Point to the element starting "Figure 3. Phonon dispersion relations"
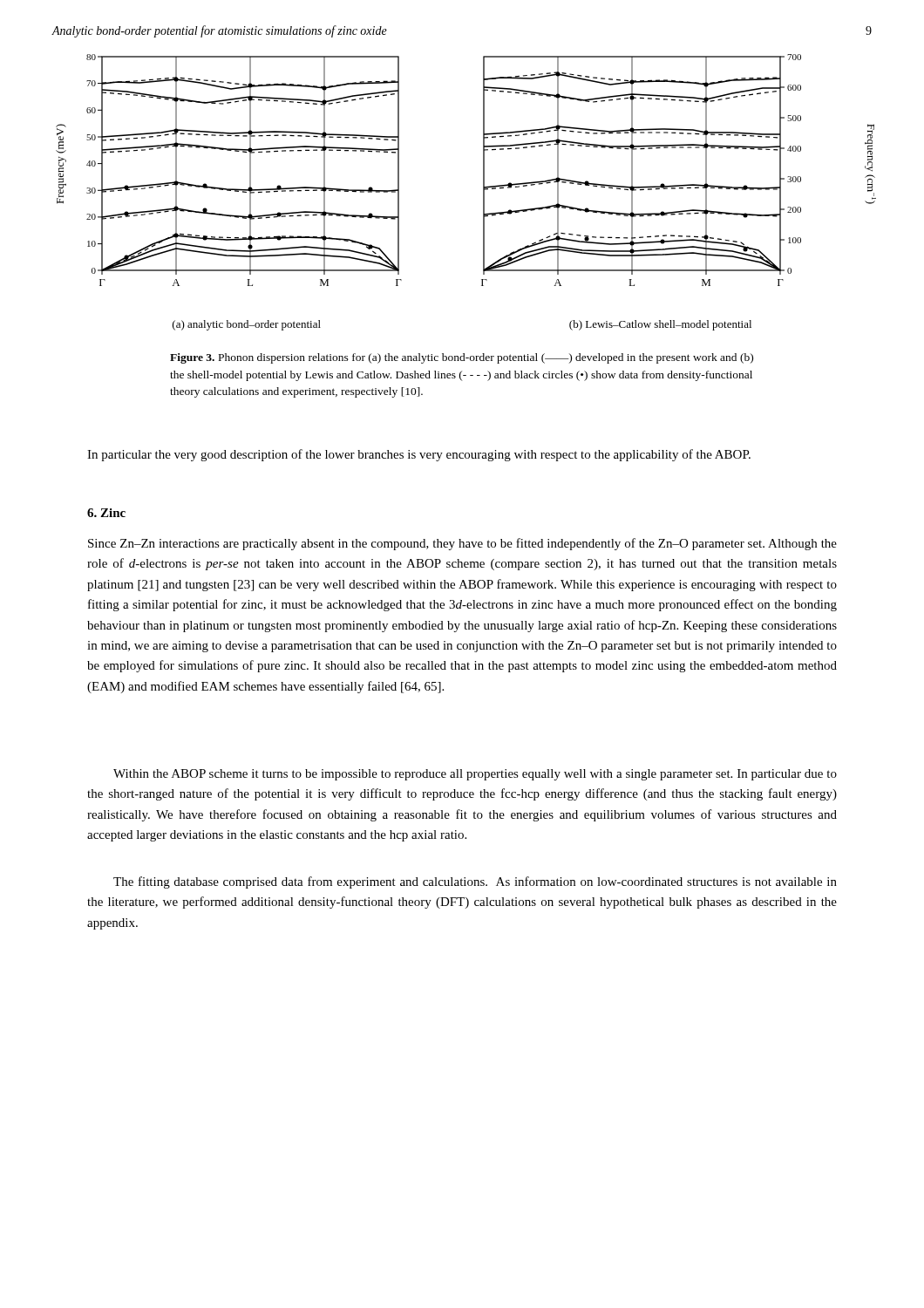This screenshot has height=1308, width=924. [x=462, y=374]
